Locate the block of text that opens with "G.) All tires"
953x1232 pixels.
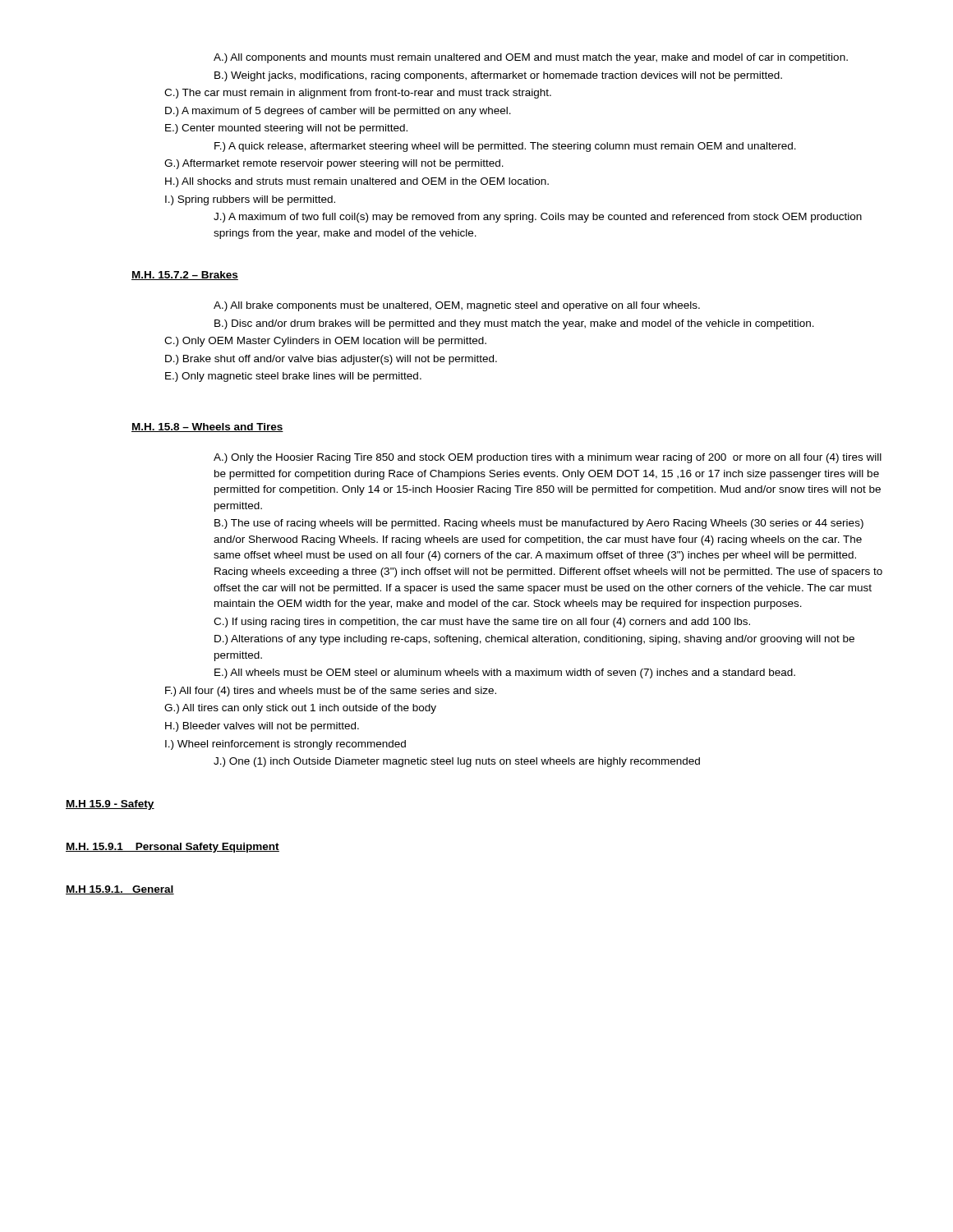[300, 708]
